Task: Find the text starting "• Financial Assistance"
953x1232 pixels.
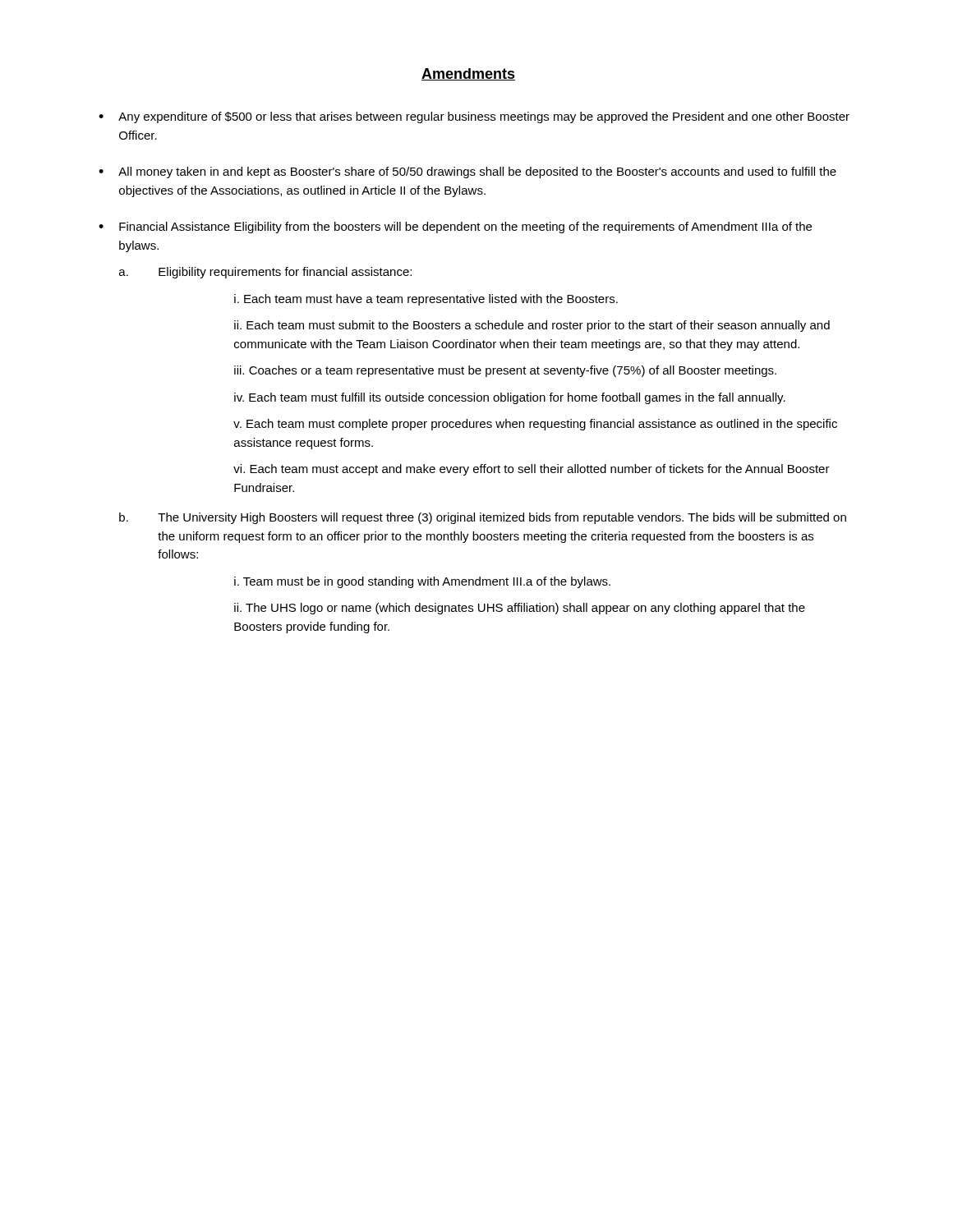Action: pos(476,431)
